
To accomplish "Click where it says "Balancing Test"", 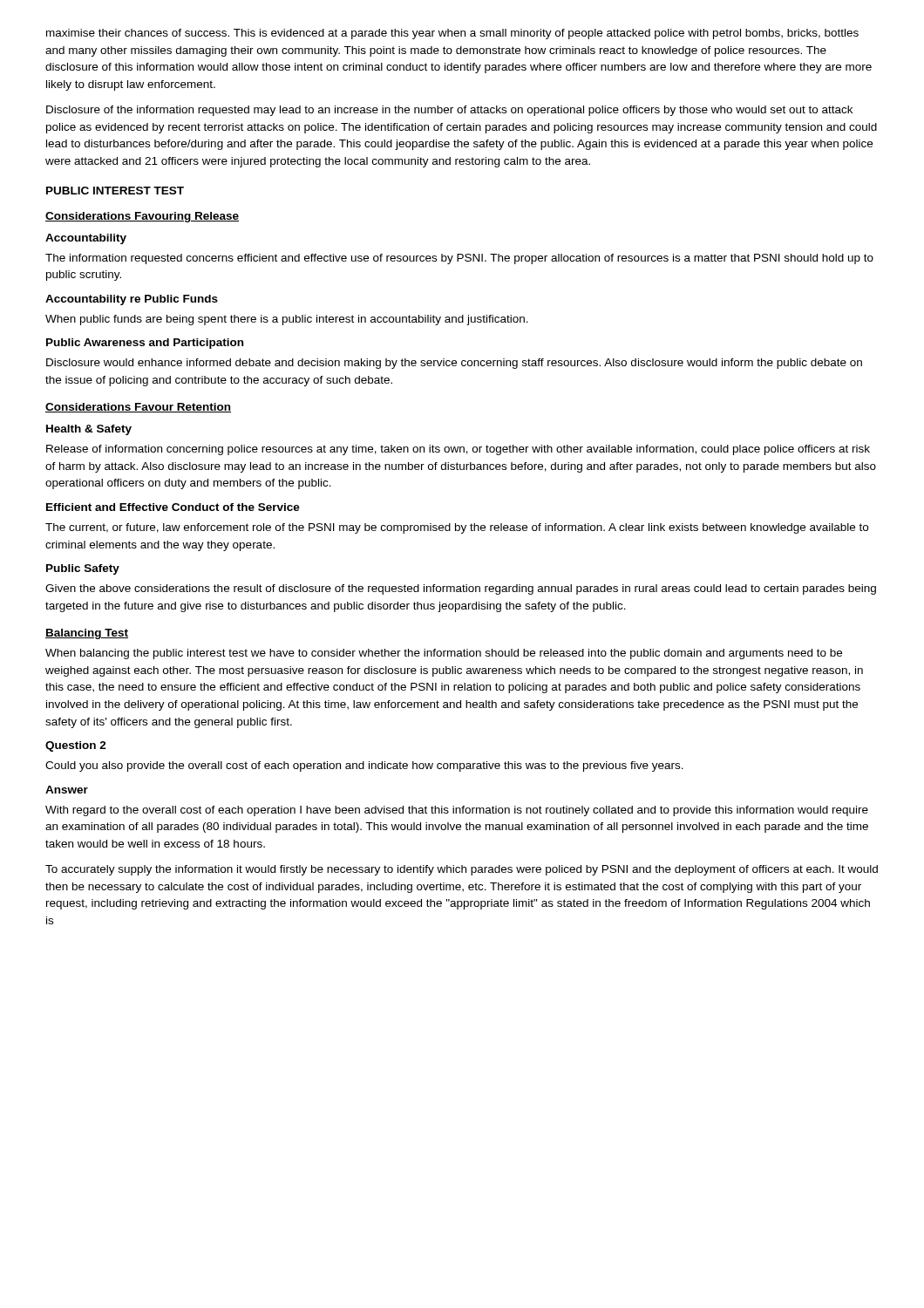I will 87,633.
